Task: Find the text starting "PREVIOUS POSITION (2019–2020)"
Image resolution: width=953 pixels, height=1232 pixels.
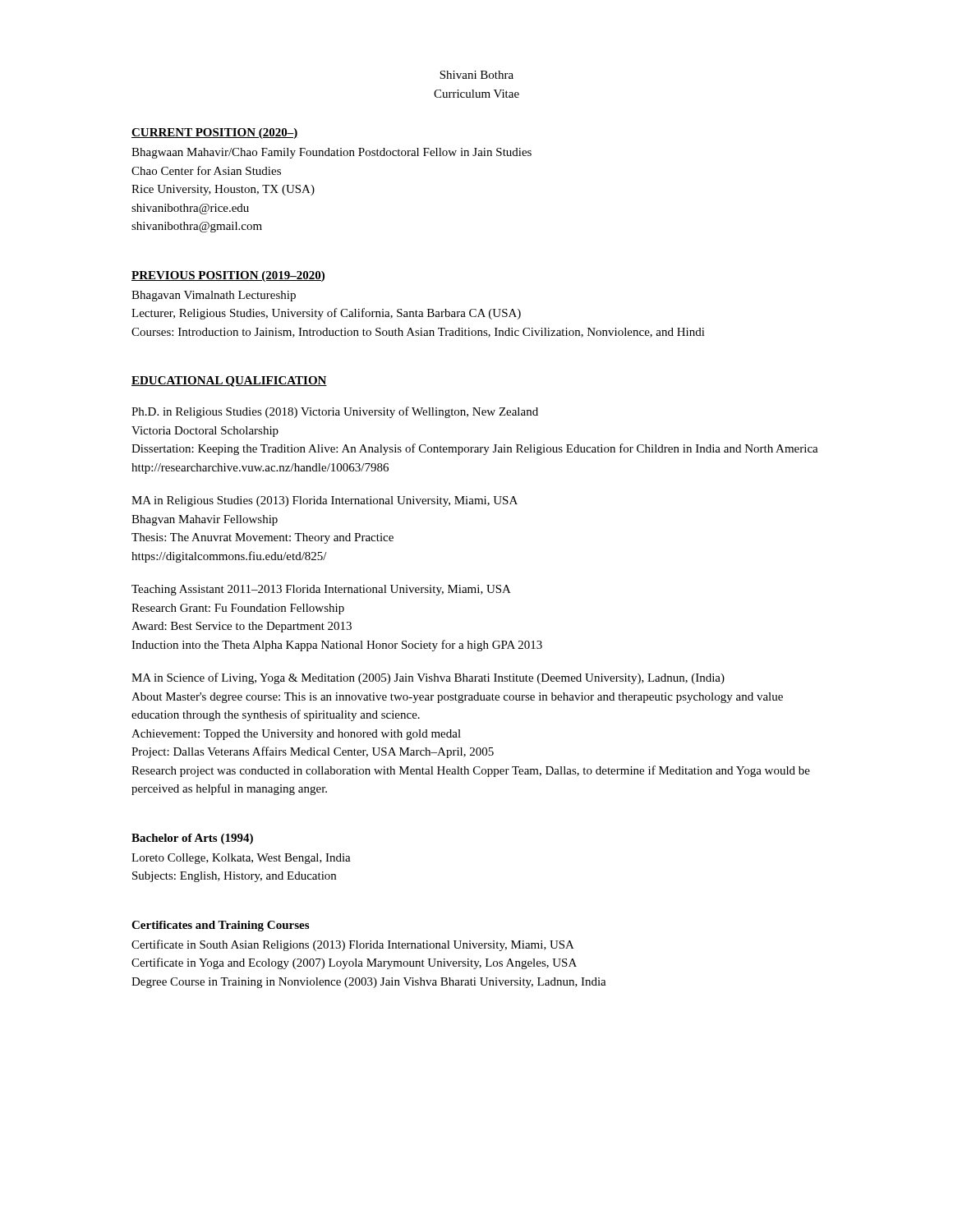Action: [228, 275]
